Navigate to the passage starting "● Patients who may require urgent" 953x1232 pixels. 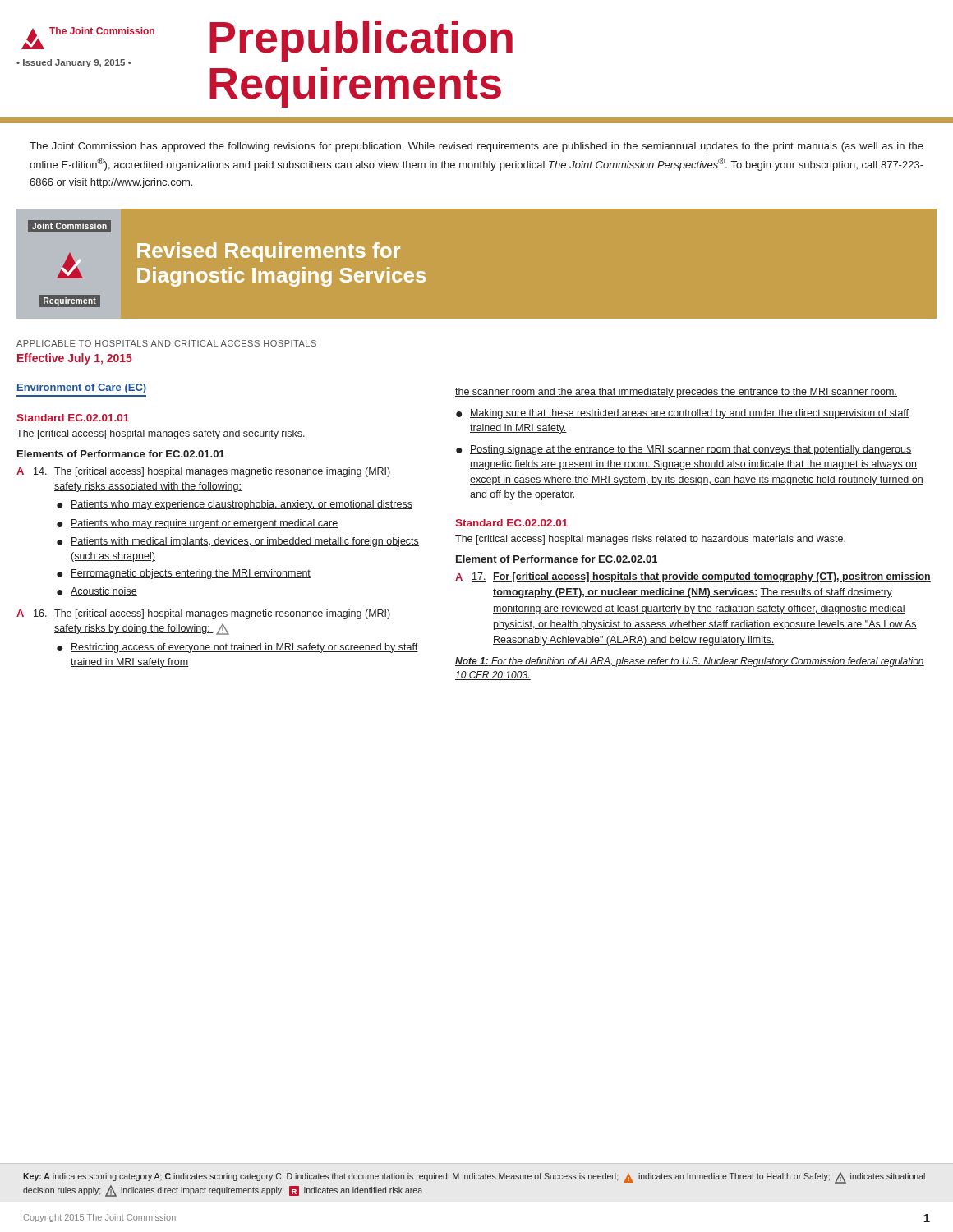[x=237, y=523]
